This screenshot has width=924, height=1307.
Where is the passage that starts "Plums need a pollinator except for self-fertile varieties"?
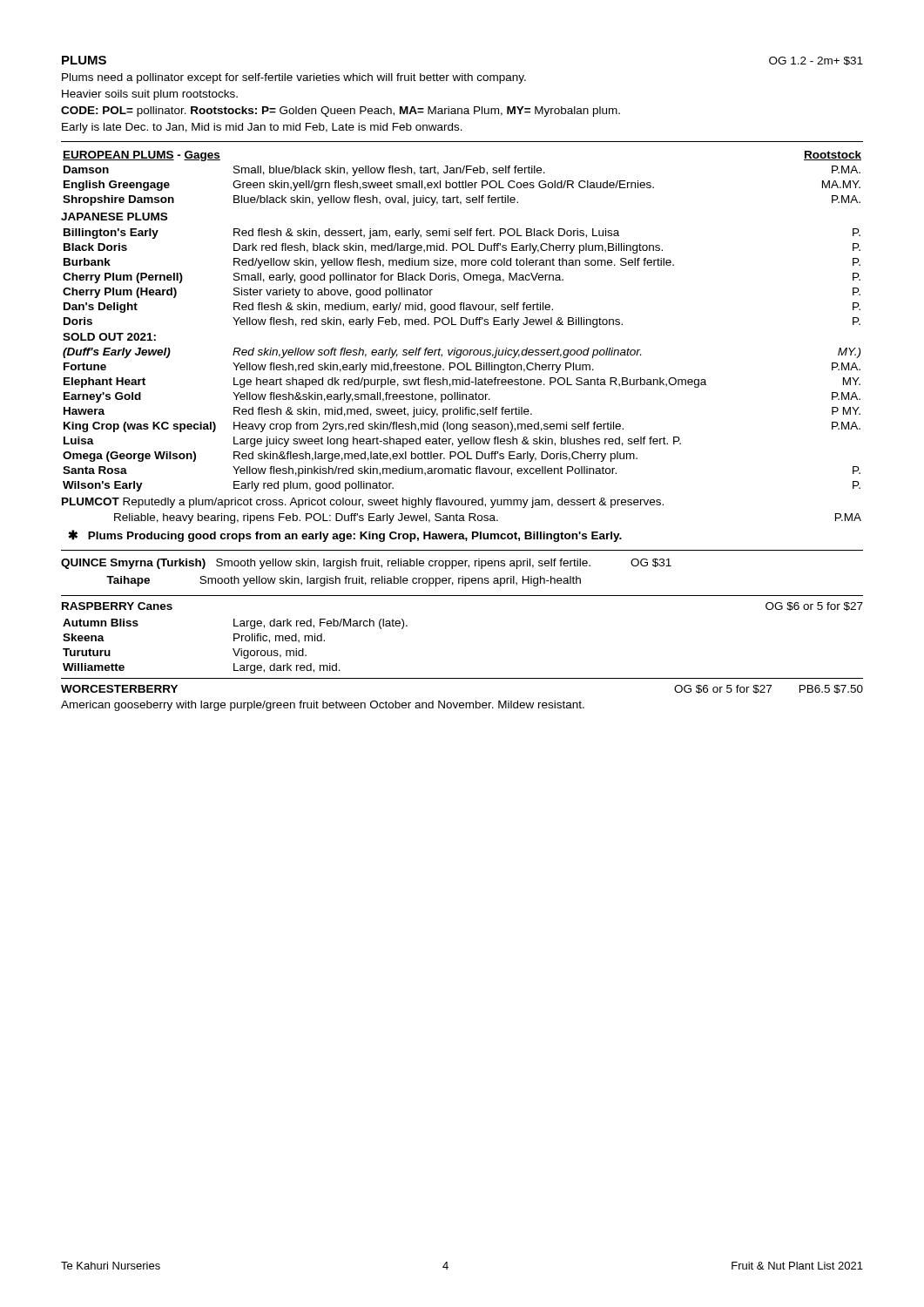[x=341, y=102]
